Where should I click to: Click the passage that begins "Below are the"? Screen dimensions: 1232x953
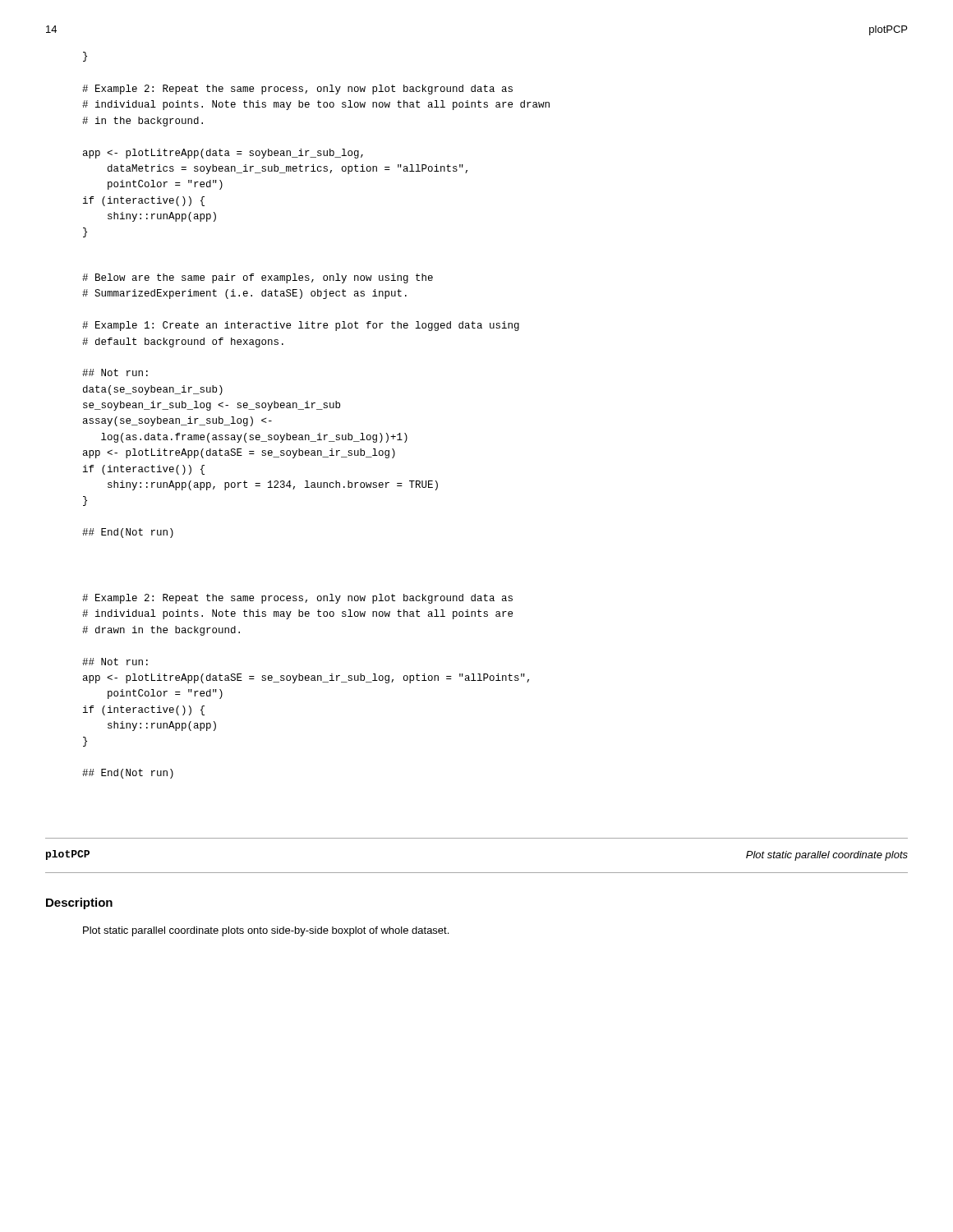(301, 406)
